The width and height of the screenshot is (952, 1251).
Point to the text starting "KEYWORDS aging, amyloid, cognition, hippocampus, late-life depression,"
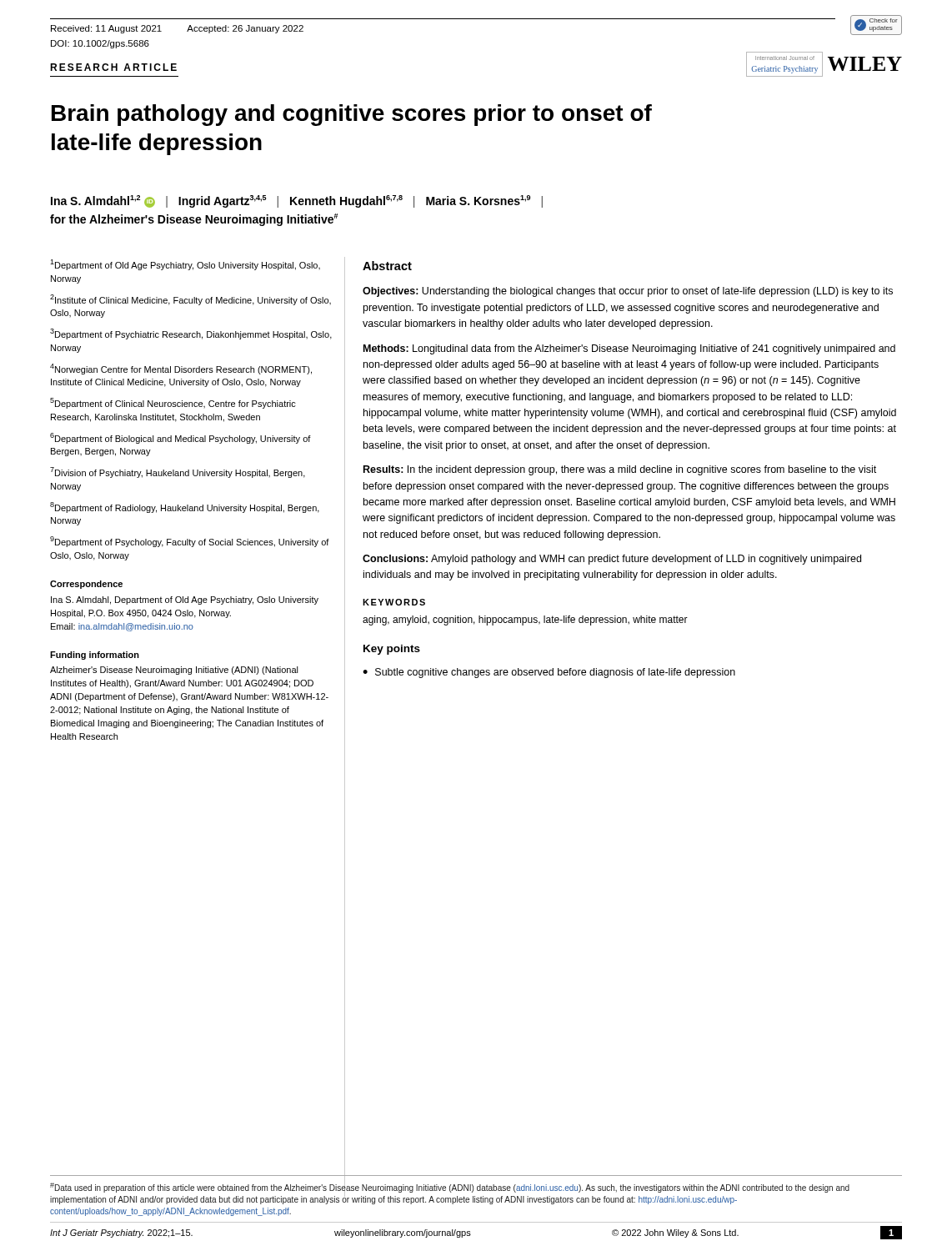(632, 611)
